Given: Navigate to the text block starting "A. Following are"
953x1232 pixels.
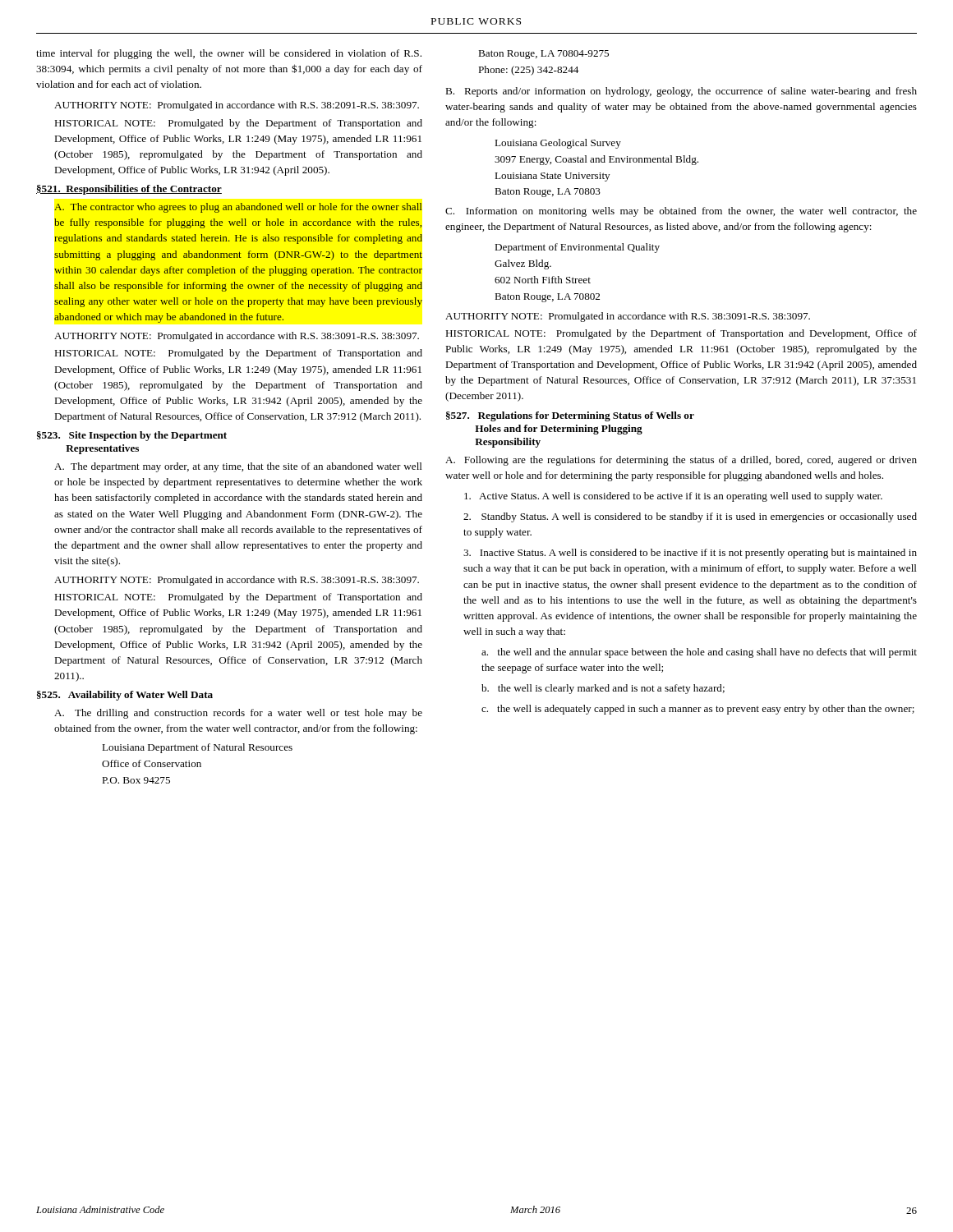Looking at the screenshot, I should pos(681,467).
